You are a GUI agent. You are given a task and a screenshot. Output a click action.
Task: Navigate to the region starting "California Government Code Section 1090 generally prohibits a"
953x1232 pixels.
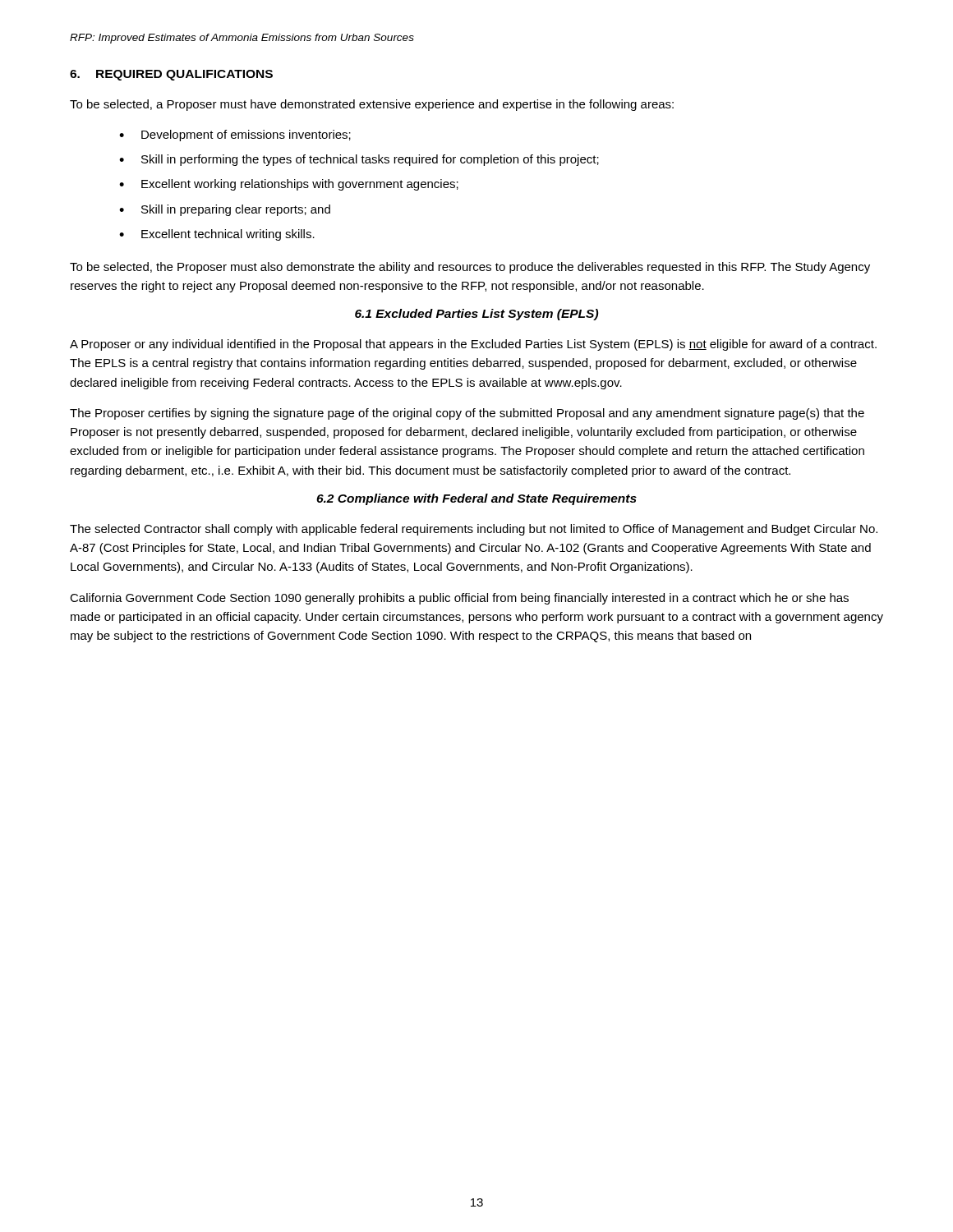[x=476, y=616]
